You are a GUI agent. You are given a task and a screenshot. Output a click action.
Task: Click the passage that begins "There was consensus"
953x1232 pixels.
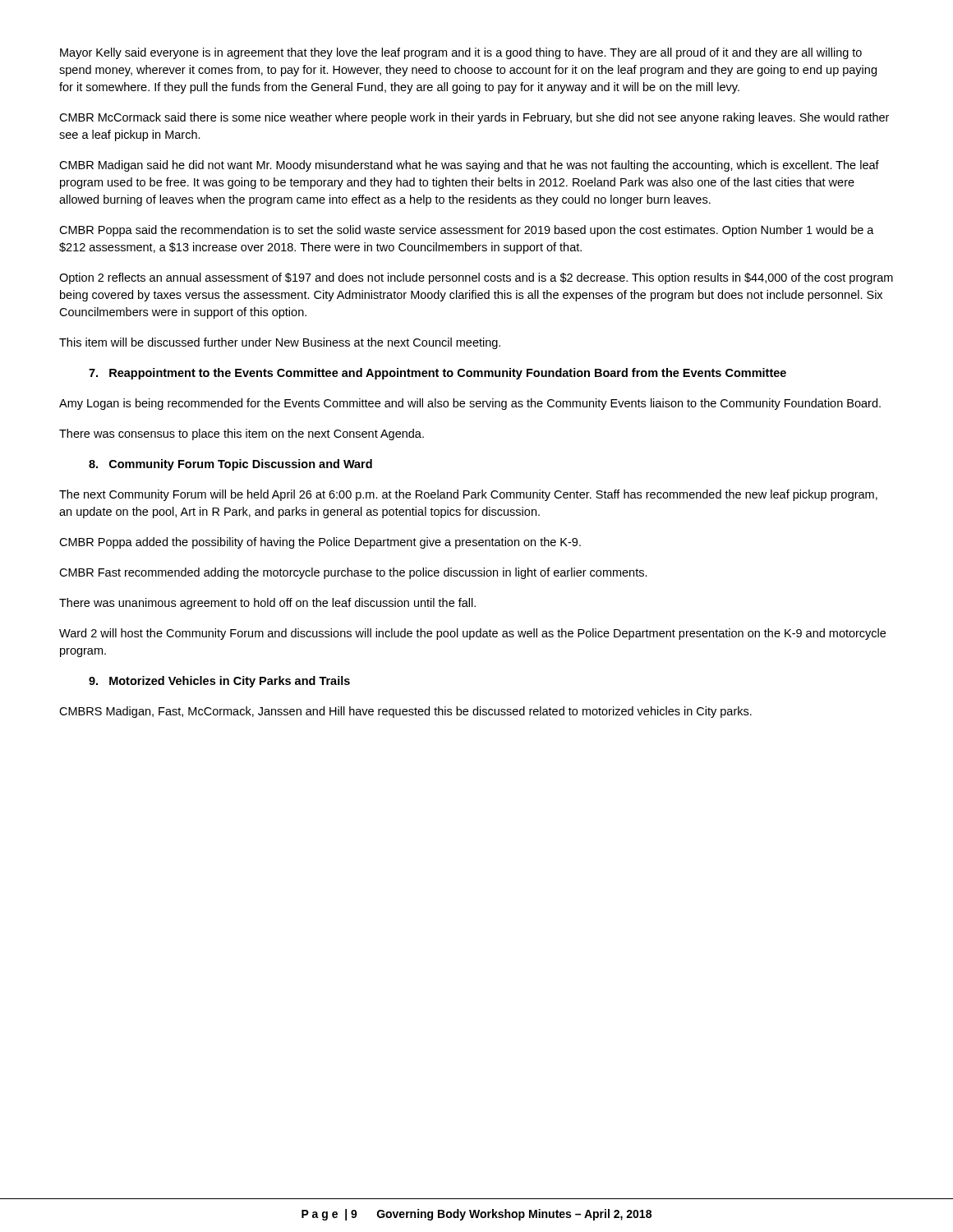coord(242,434)
